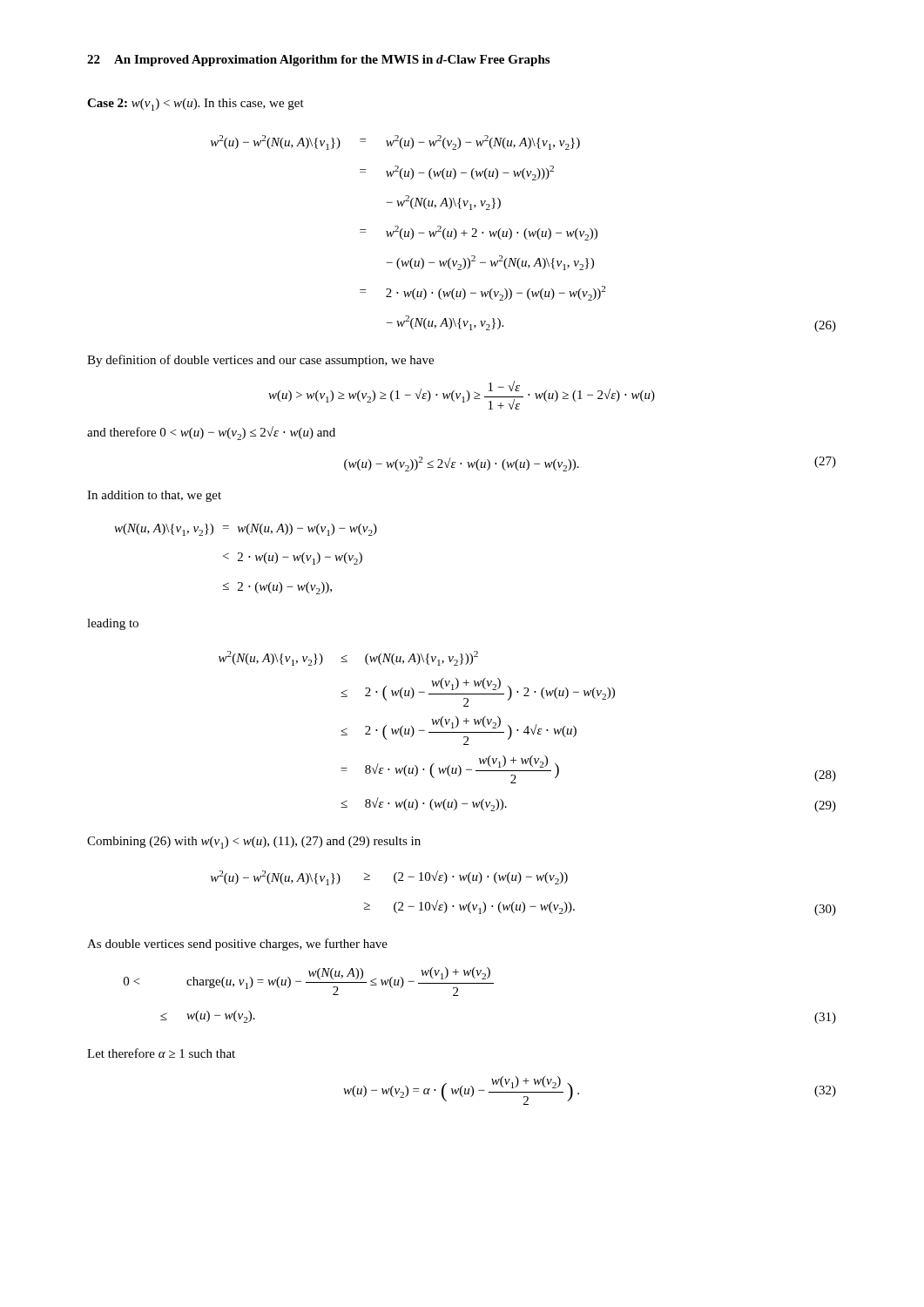
Task: Select the formula that says "0 < charge(u, v1) = w(u)"
Action: point(309,982)
